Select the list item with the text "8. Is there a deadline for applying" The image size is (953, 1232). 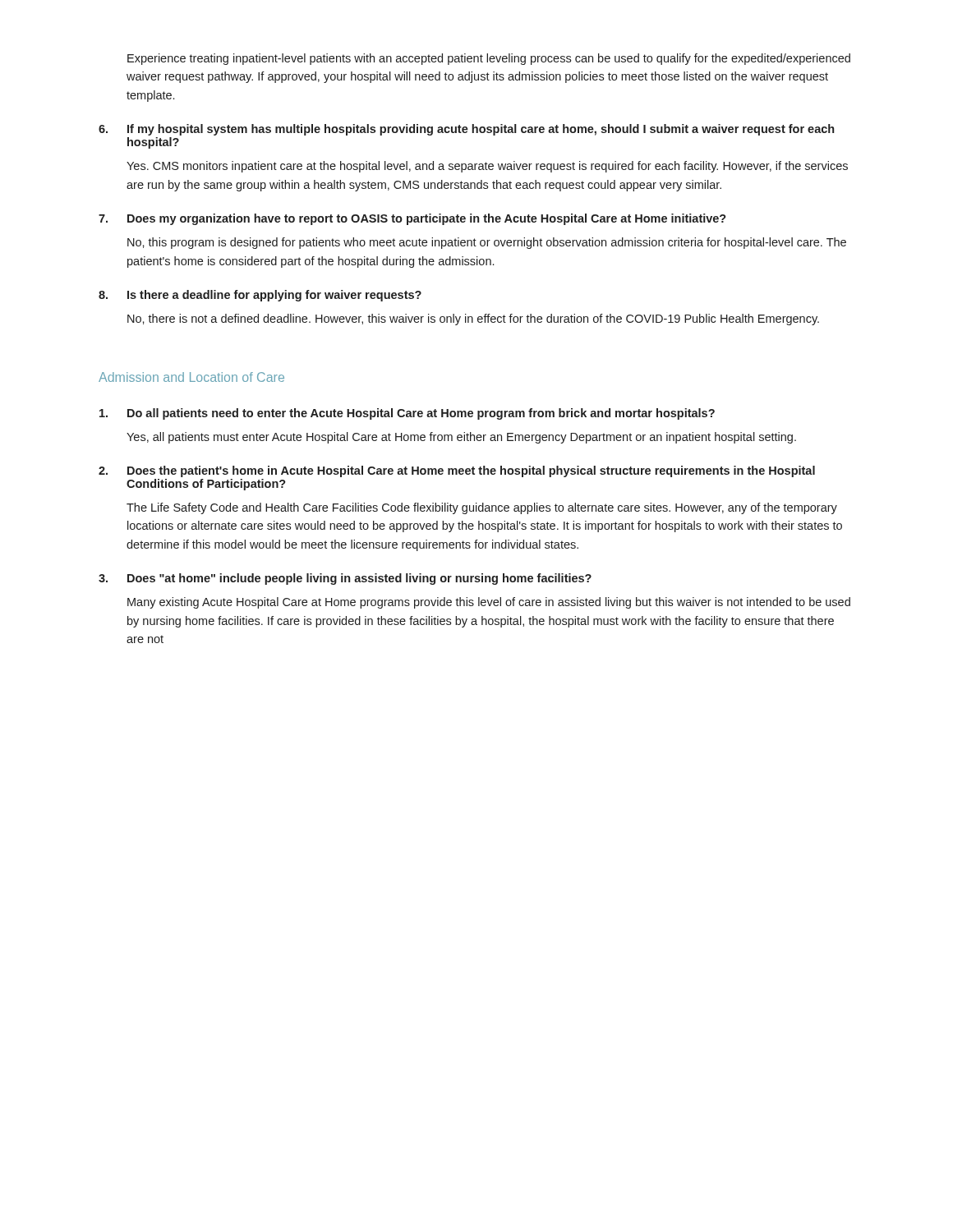476,308
